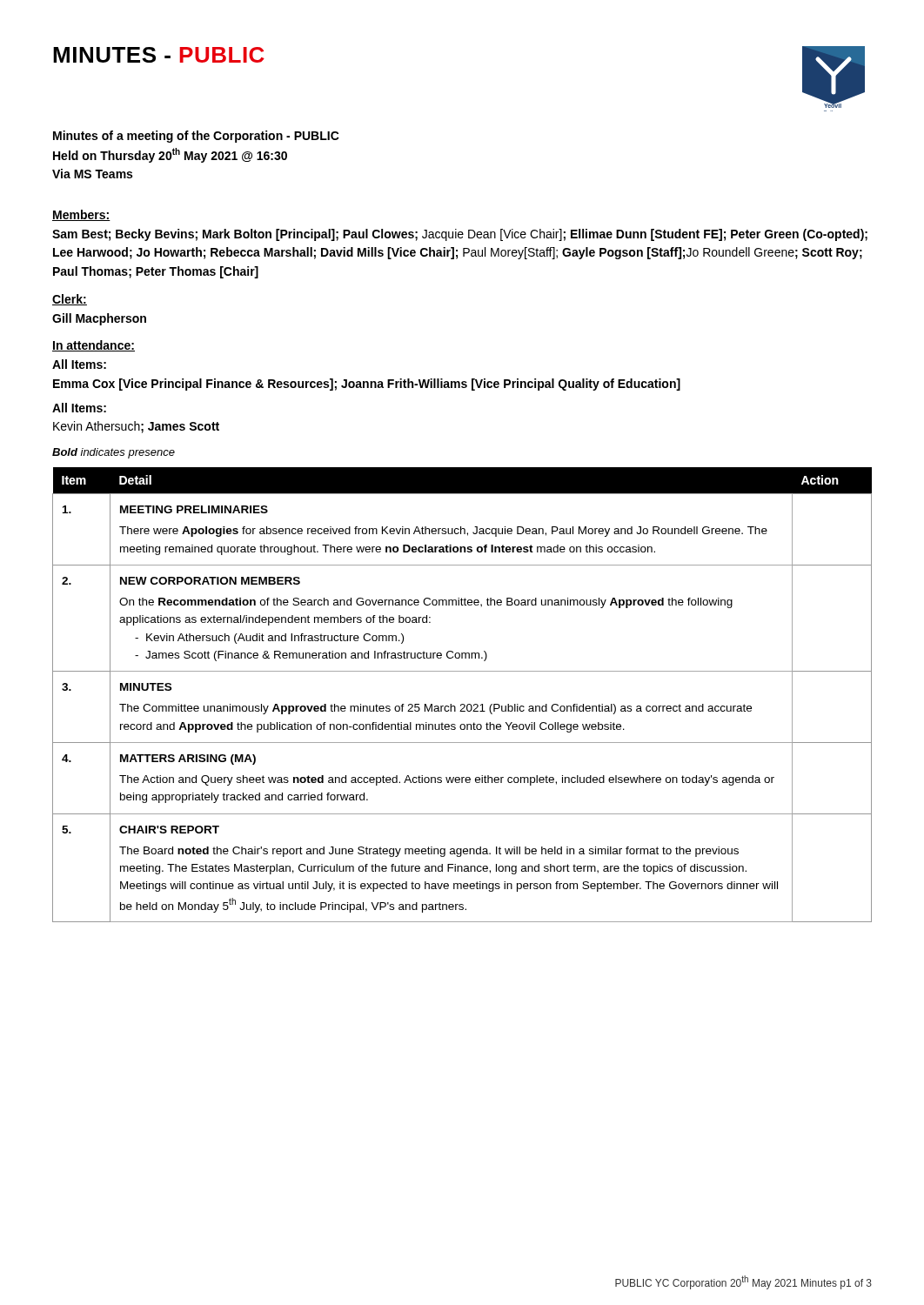Click where it says "MINUTES - PUBLIC"
924x1305 pixels.
[159, 55]
